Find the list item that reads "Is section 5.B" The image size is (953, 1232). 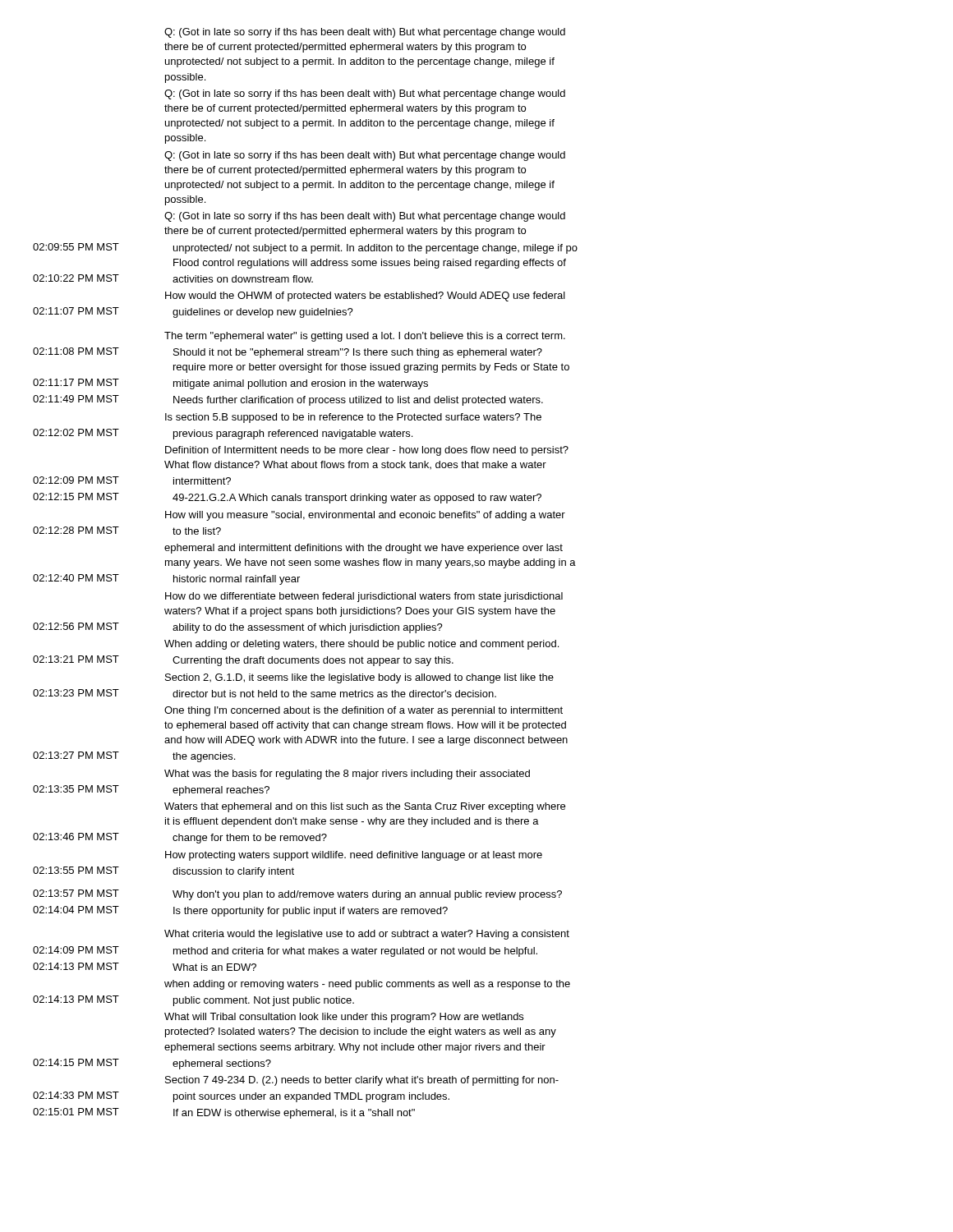click(476, 417)
